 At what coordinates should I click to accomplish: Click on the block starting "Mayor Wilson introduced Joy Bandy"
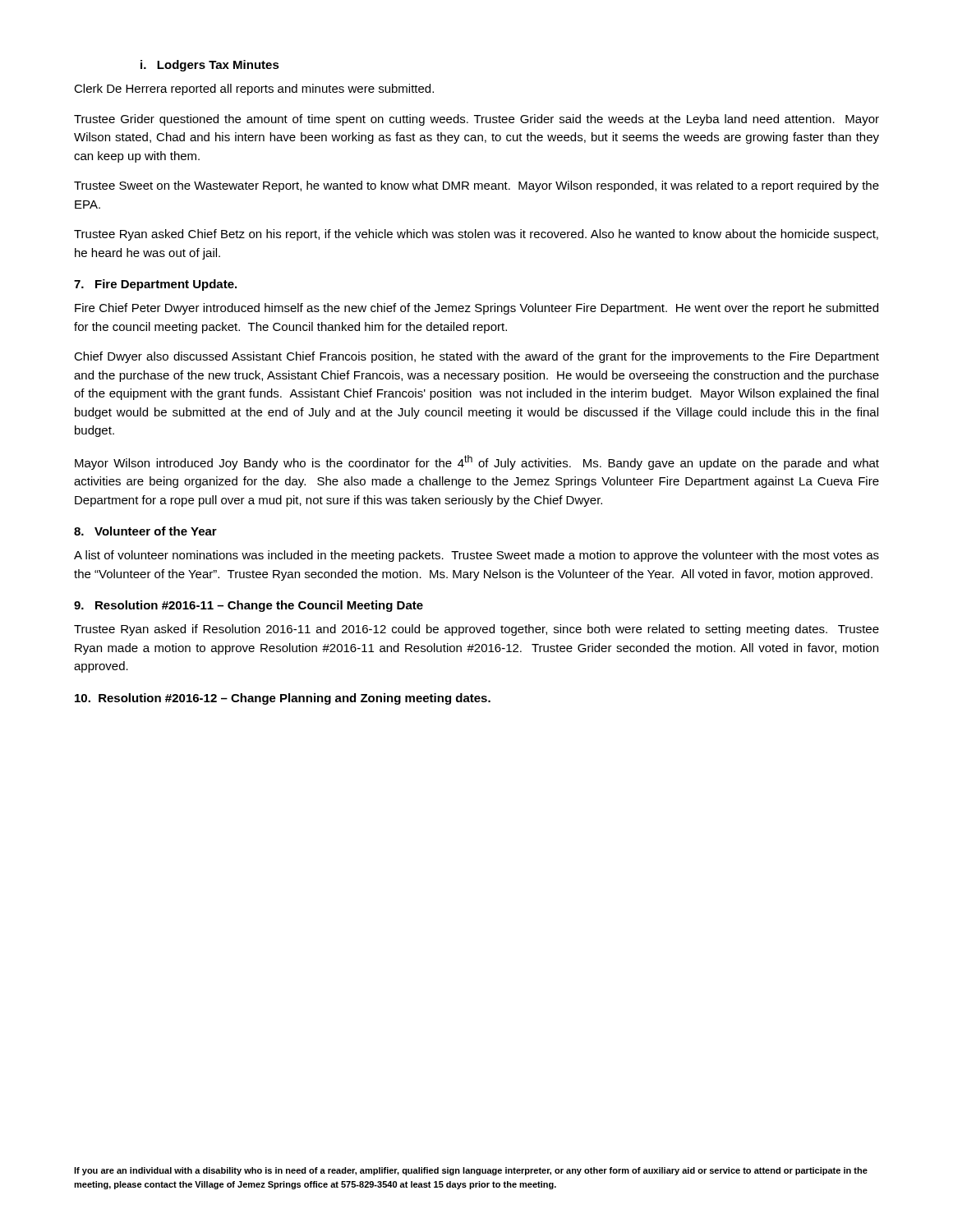pos(476,480)
